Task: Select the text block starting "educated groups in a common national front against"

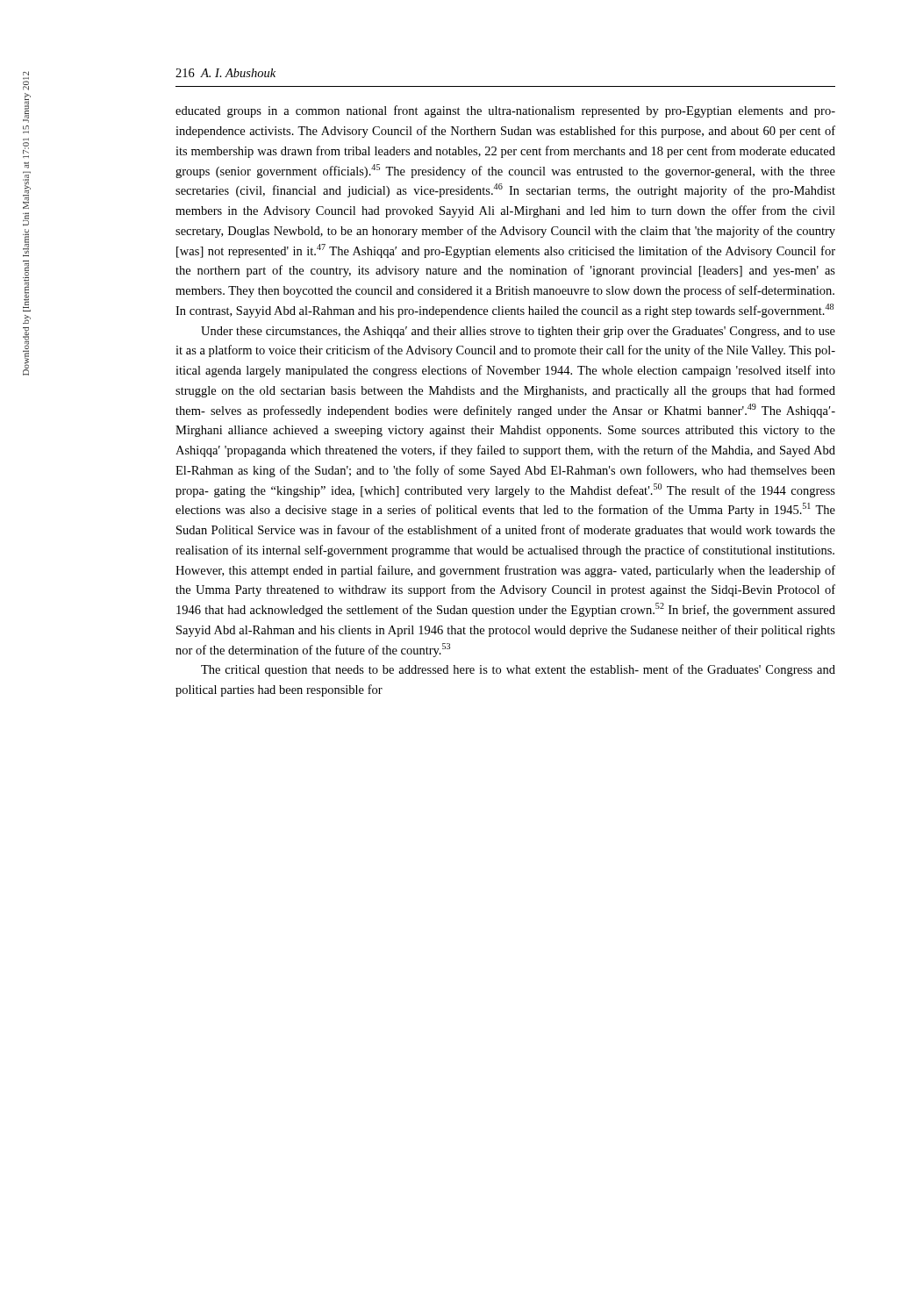Action: click(x=505, y=211)
